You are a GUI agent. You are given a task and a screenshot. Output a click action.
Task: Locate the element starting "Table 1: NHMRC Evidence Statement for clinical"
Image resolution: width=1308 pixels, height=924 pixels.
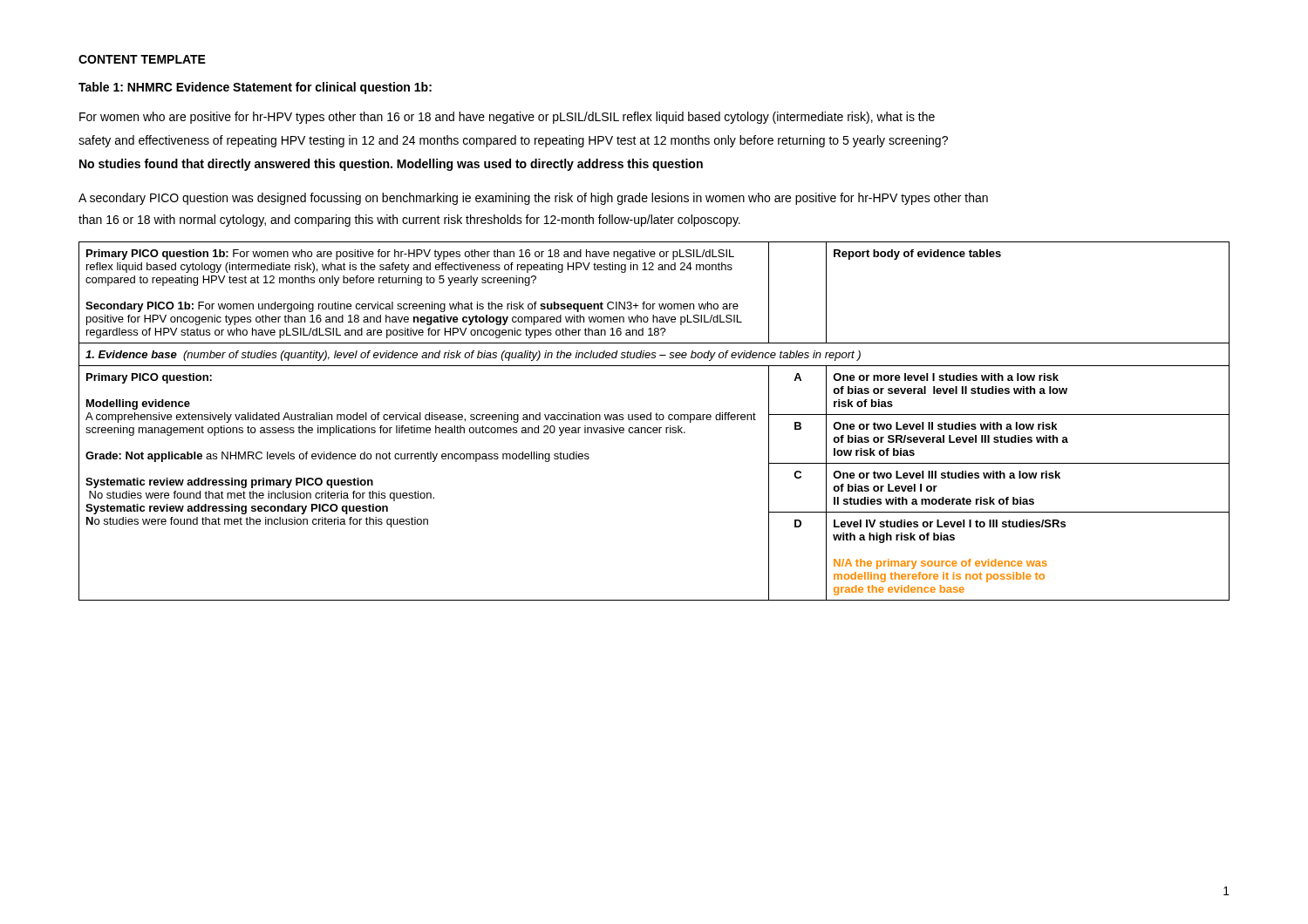[255, 87]
